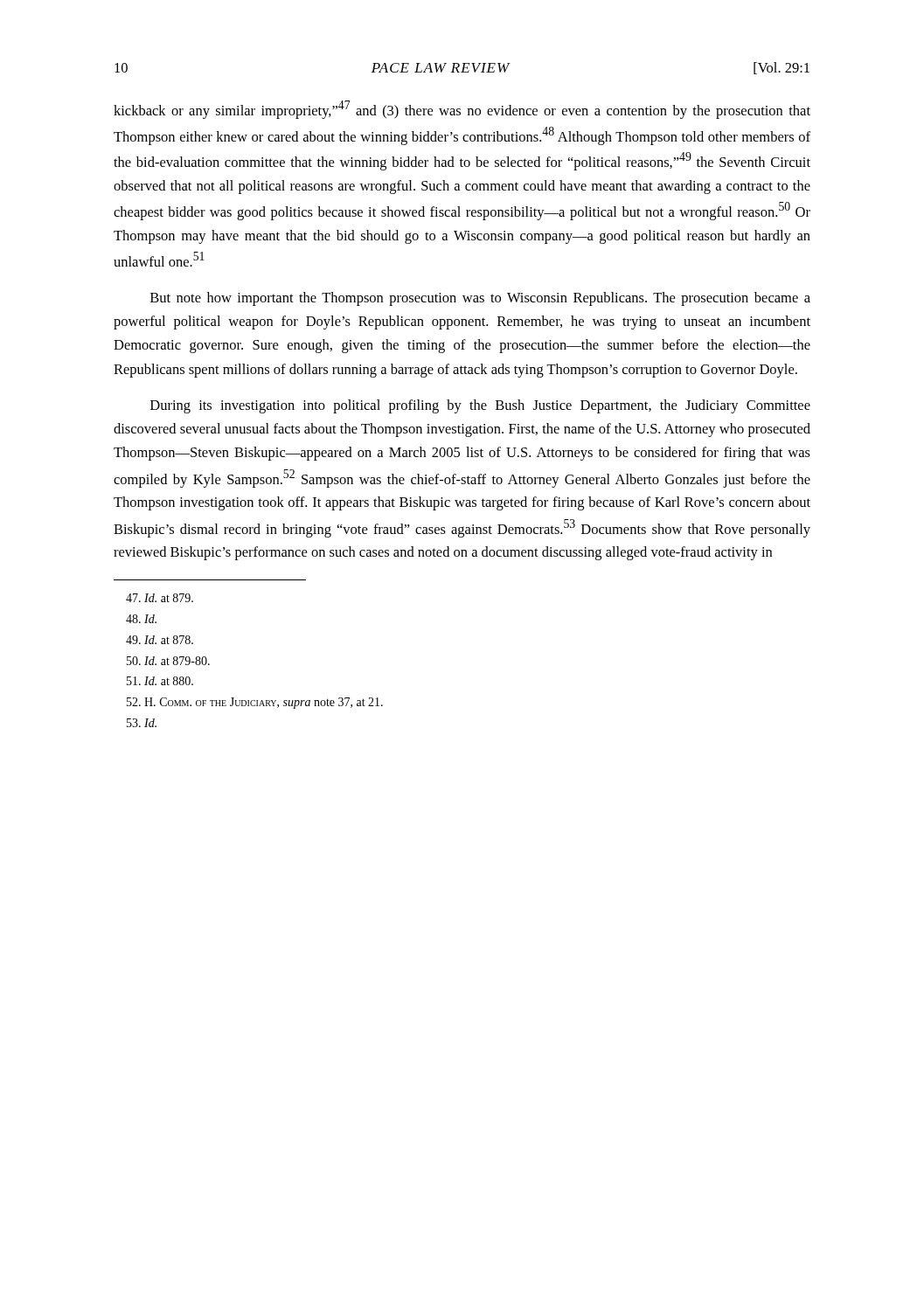
Task: Find the text starting "But note how important"
Action: [x=462, y=333]
